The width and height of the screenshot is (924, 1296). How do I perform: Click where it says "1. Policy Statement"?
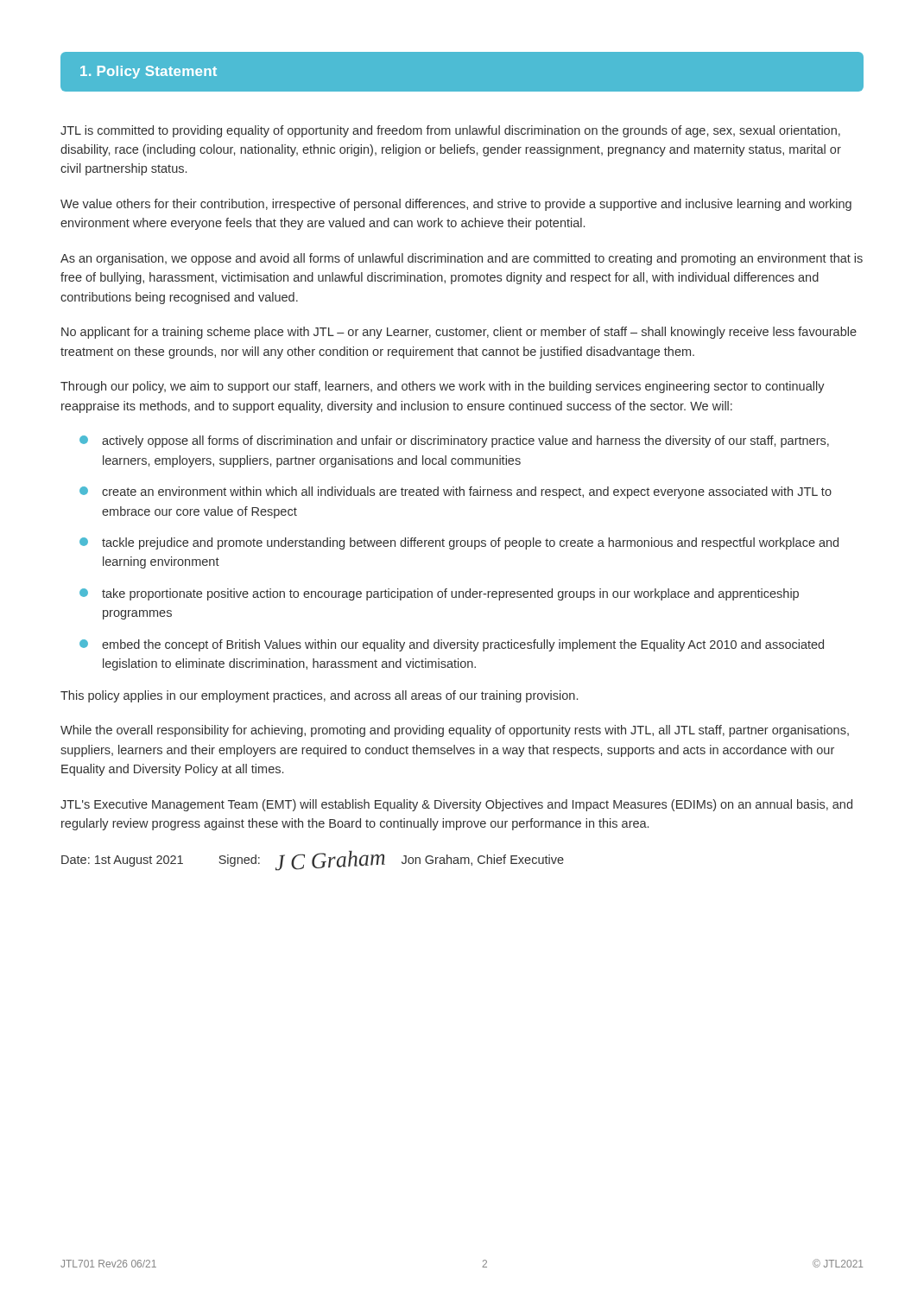[x=148, y=71]
